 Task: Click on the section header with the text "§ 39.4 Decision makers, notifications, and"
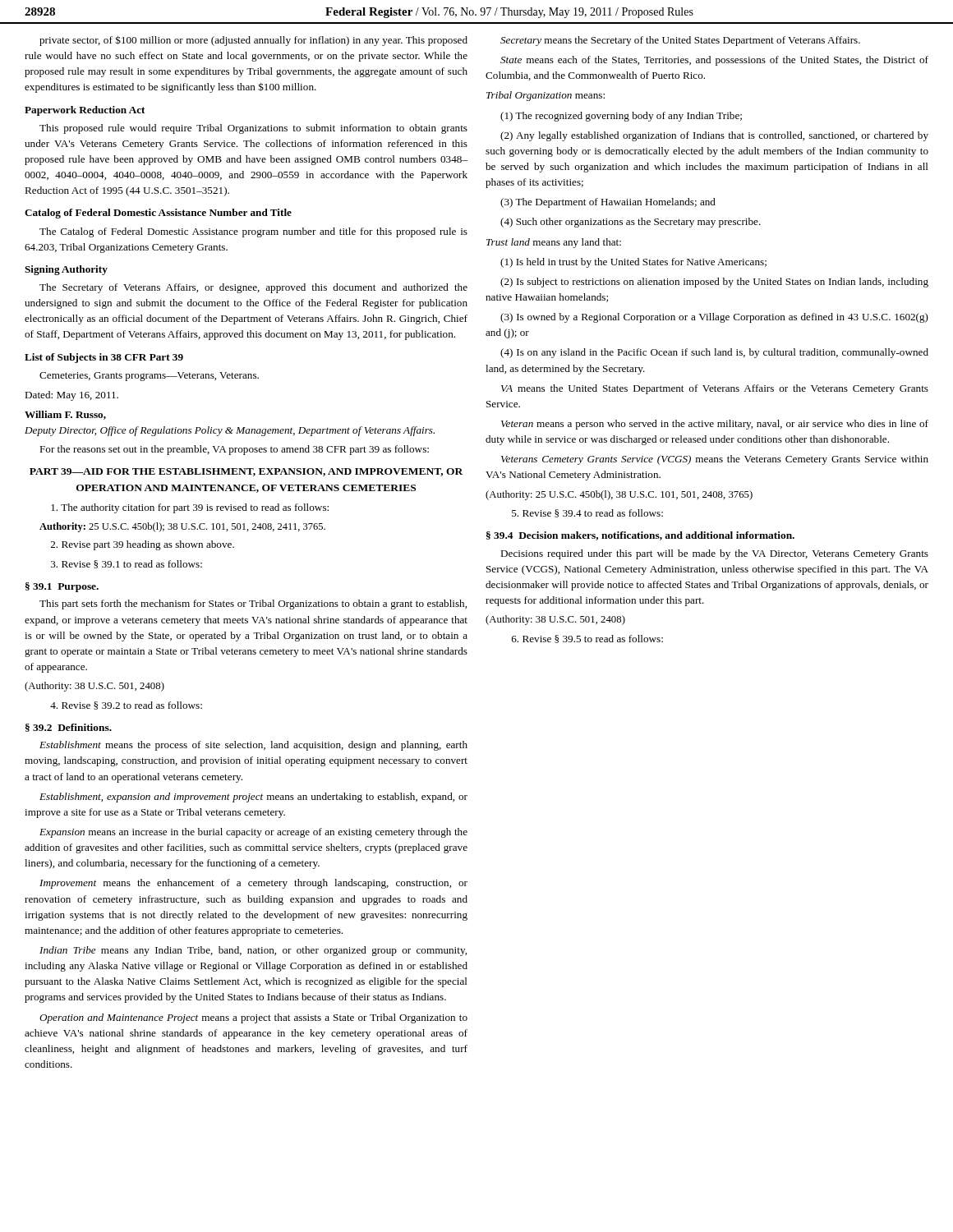640,535
